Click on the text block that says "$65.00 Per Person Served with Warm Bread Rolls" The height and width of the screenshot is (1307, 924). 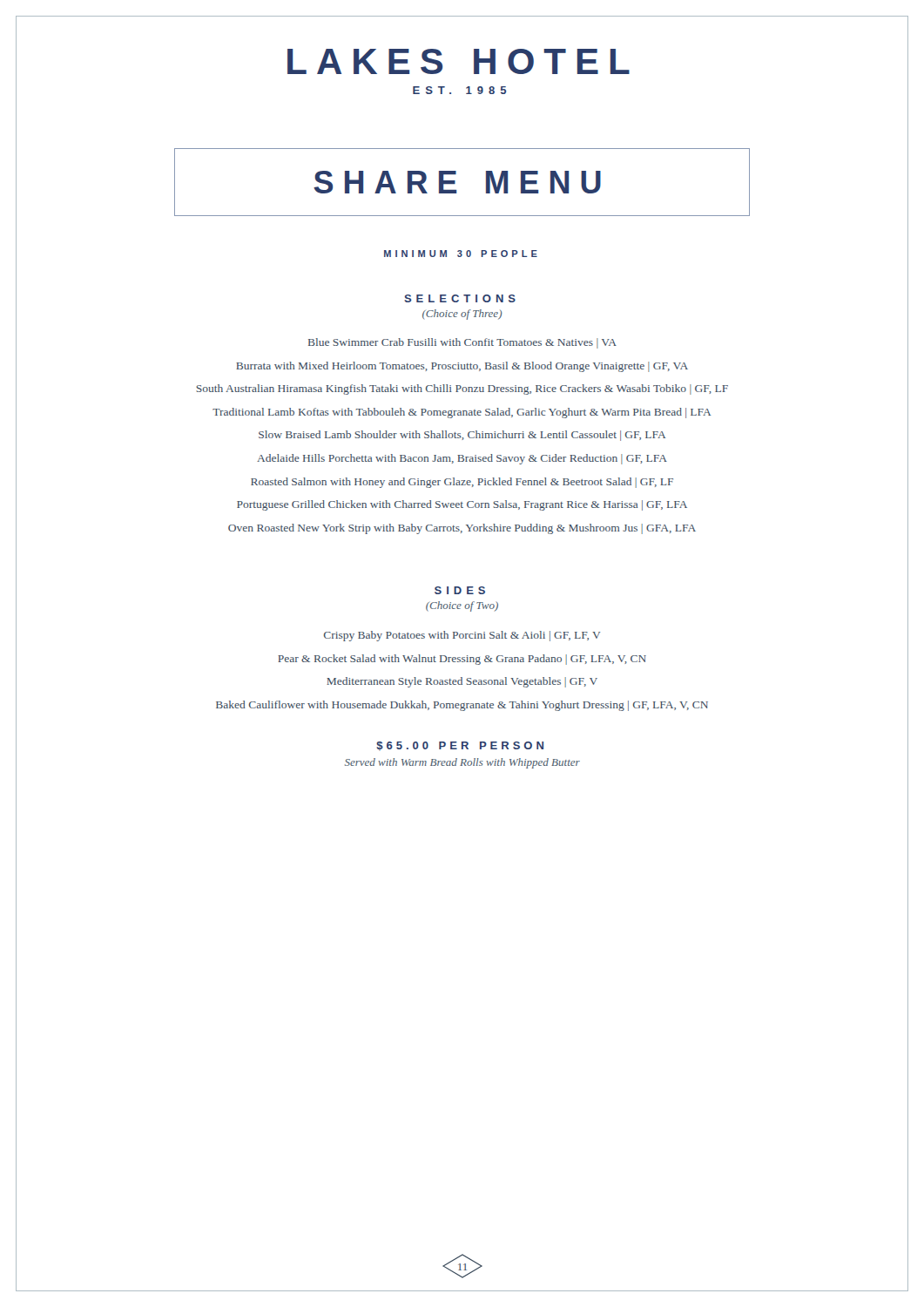[462, 754]
